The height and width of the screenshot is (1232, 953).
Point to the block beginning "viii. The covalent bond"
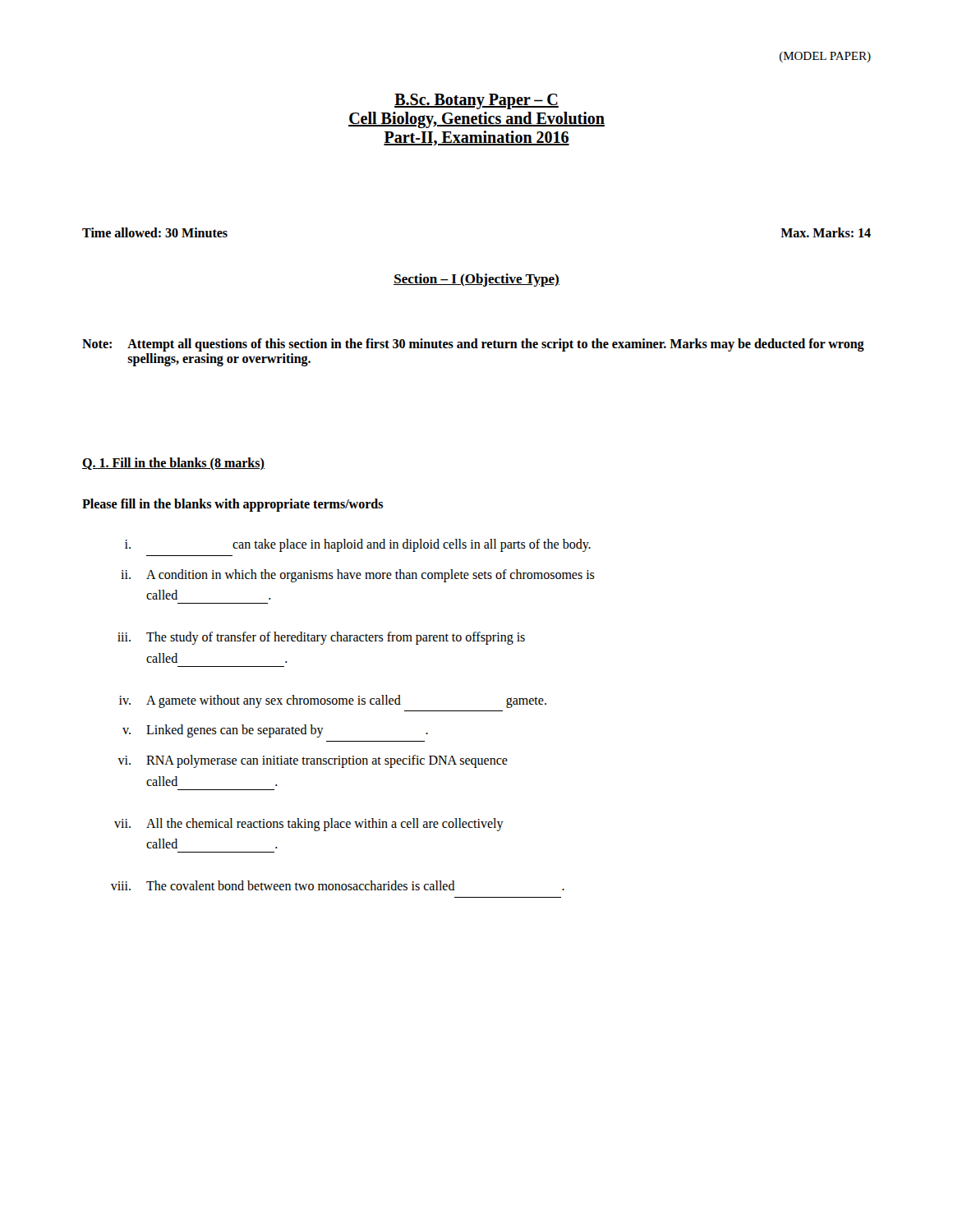pyautogui.click(x=476, y=887)
